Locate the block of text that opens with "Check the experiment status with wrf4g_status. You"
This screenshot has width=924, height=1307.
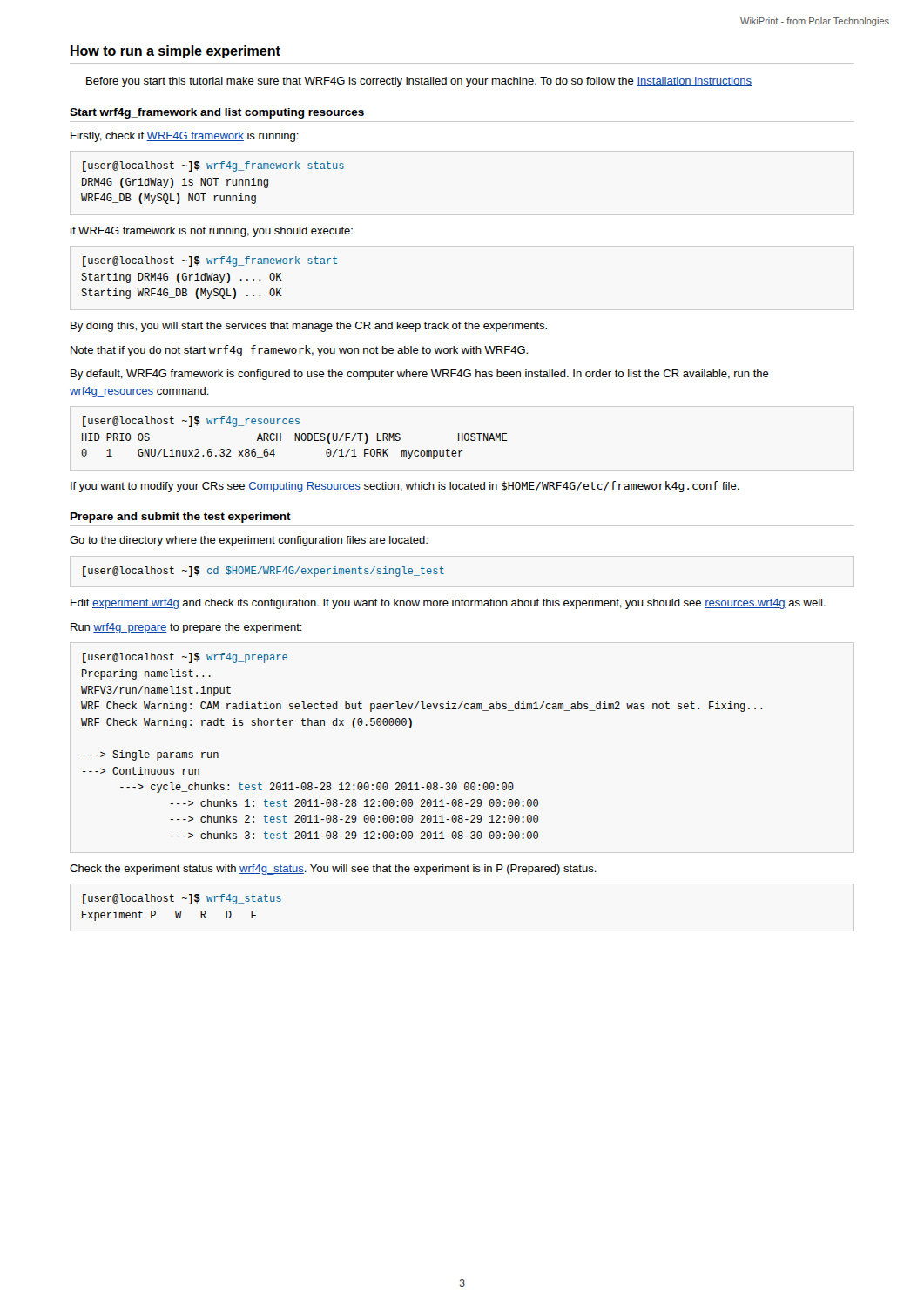coord(333,868)
